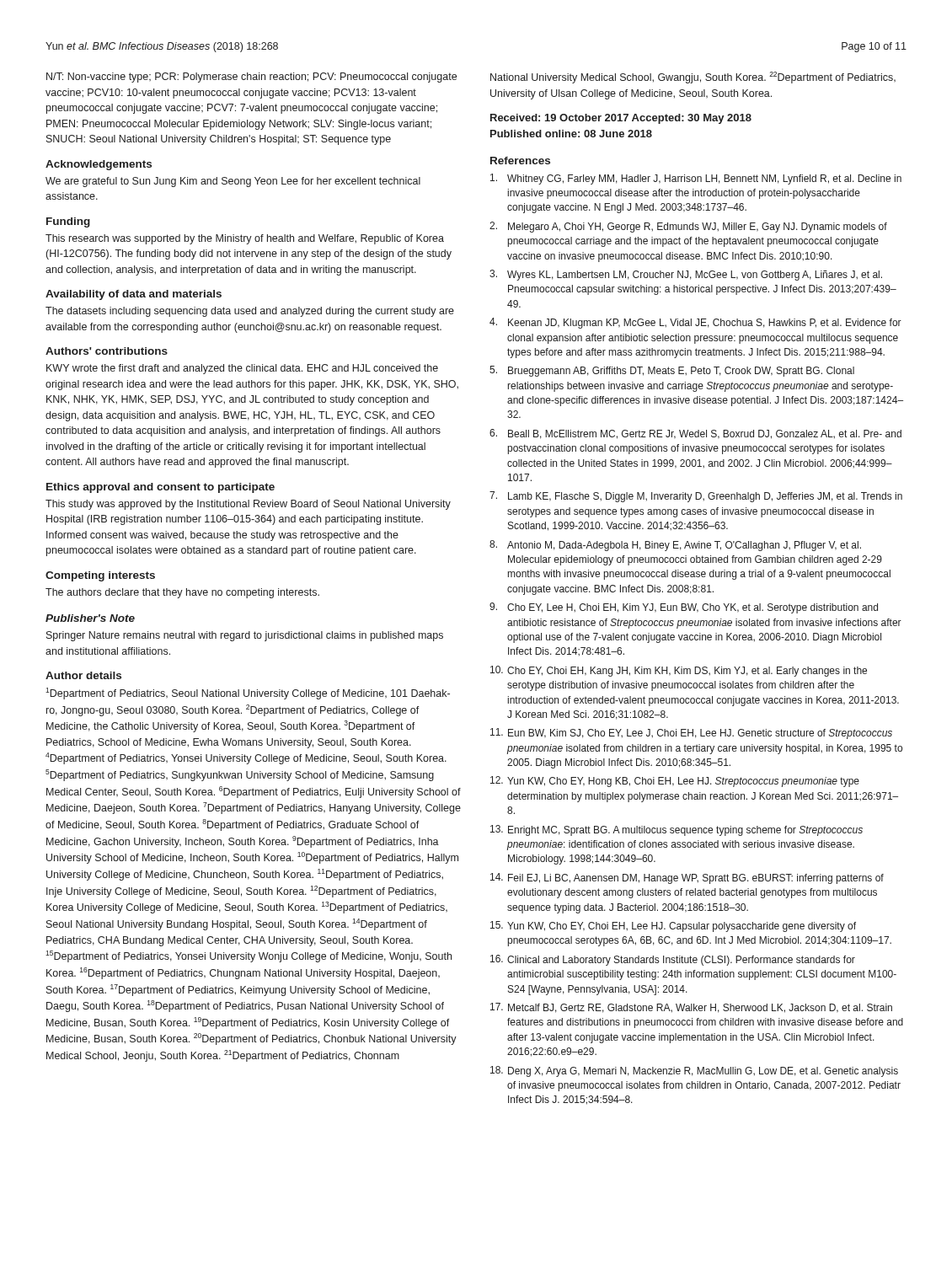
Task: Select the text starting "This research was"
Action: [254, 254]
